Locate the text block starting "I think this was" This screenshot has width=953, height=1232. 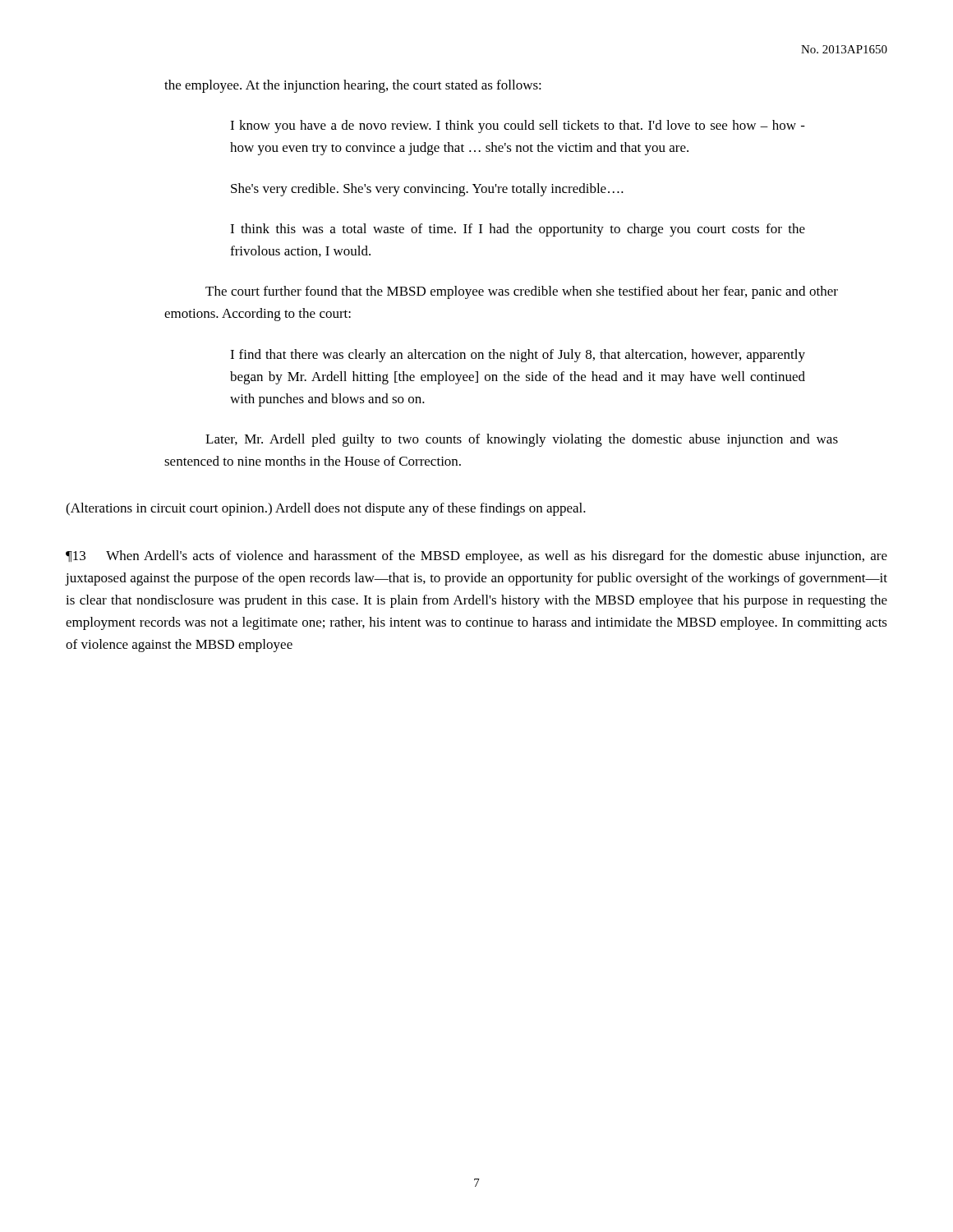click(518, 240)
